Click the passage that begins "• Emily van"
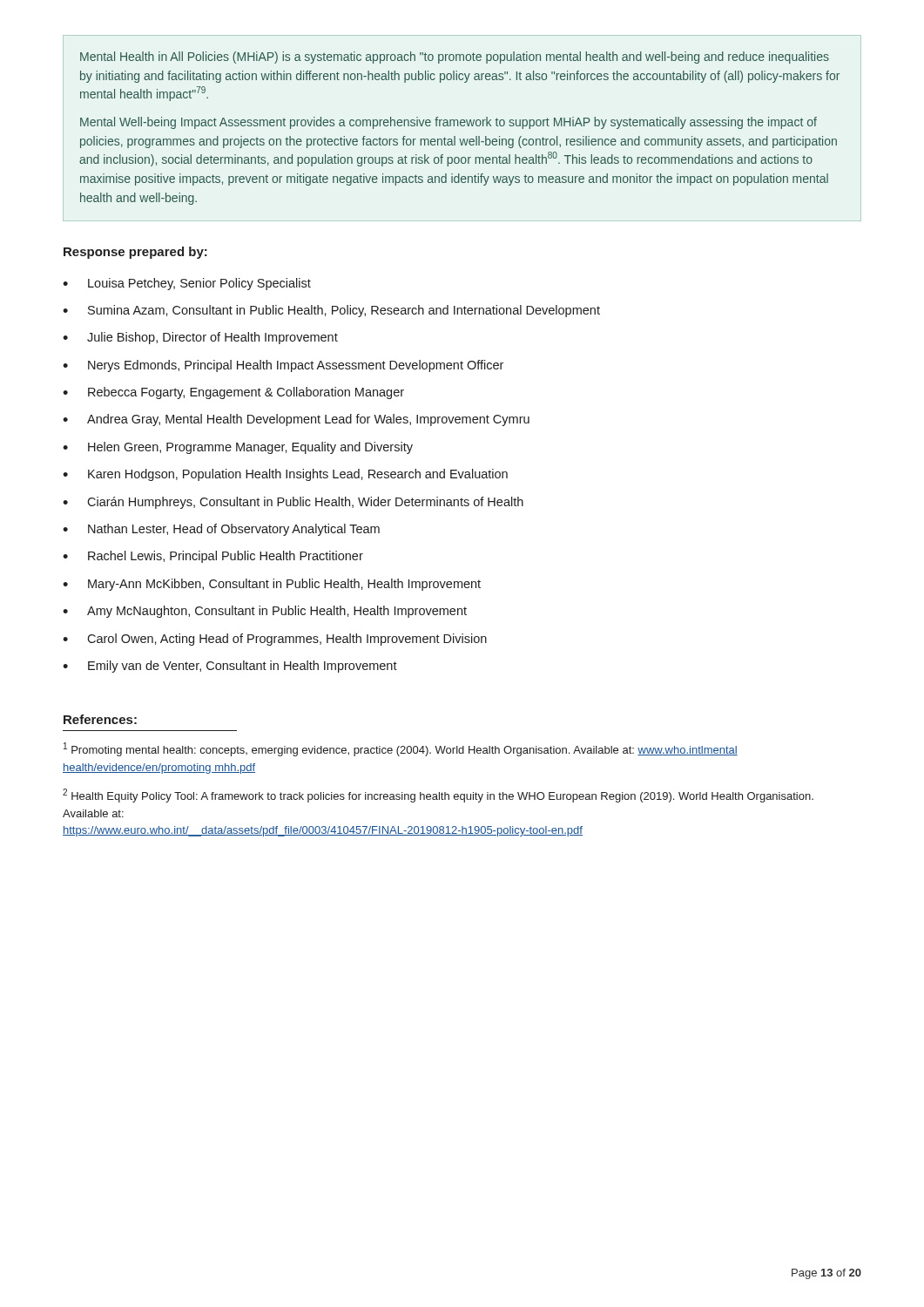This screenshot has width=924, height=1307. tap(230, 667)
